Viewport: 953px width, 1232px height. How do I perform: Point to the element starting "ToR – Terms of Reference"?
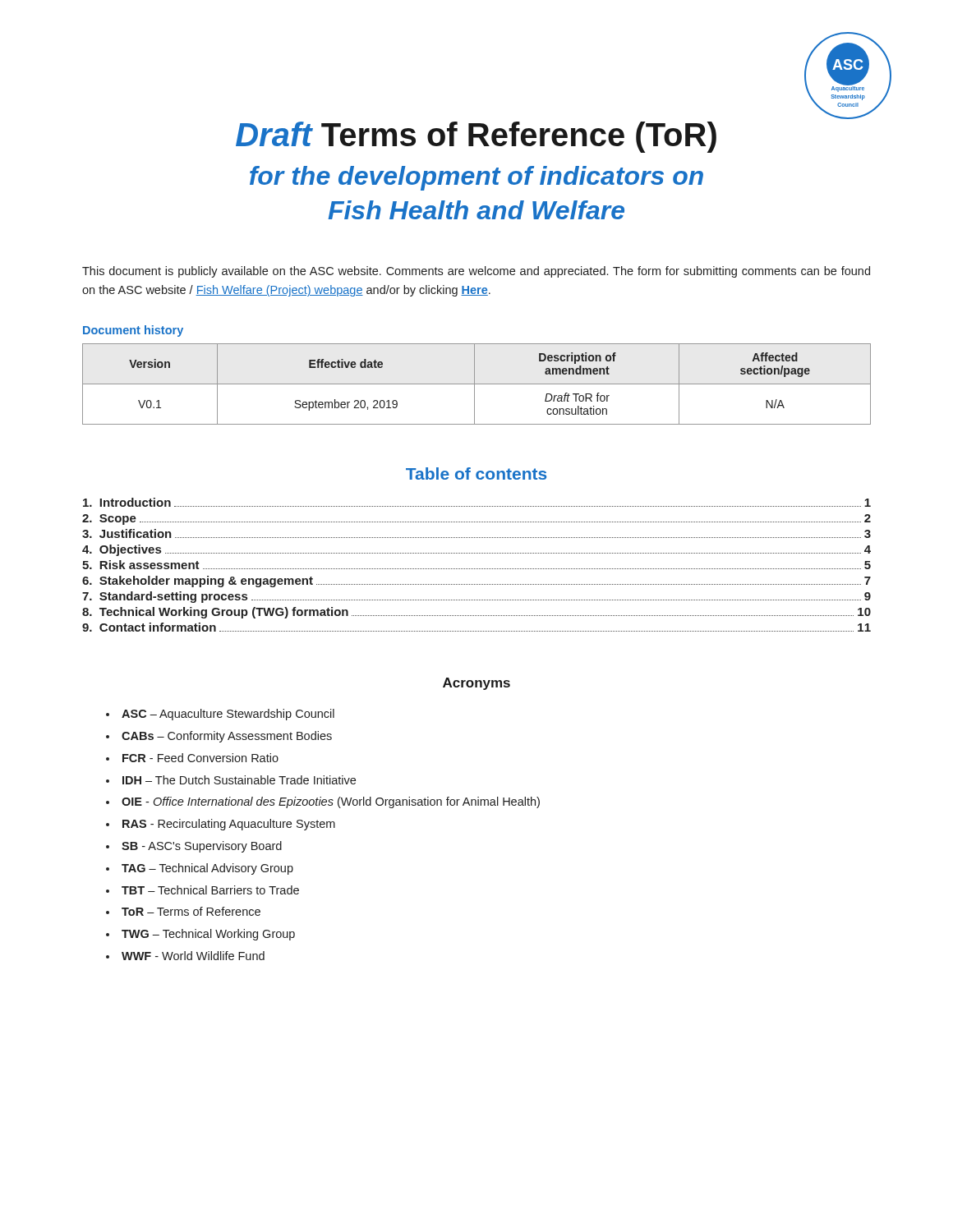tap(191, 912)
